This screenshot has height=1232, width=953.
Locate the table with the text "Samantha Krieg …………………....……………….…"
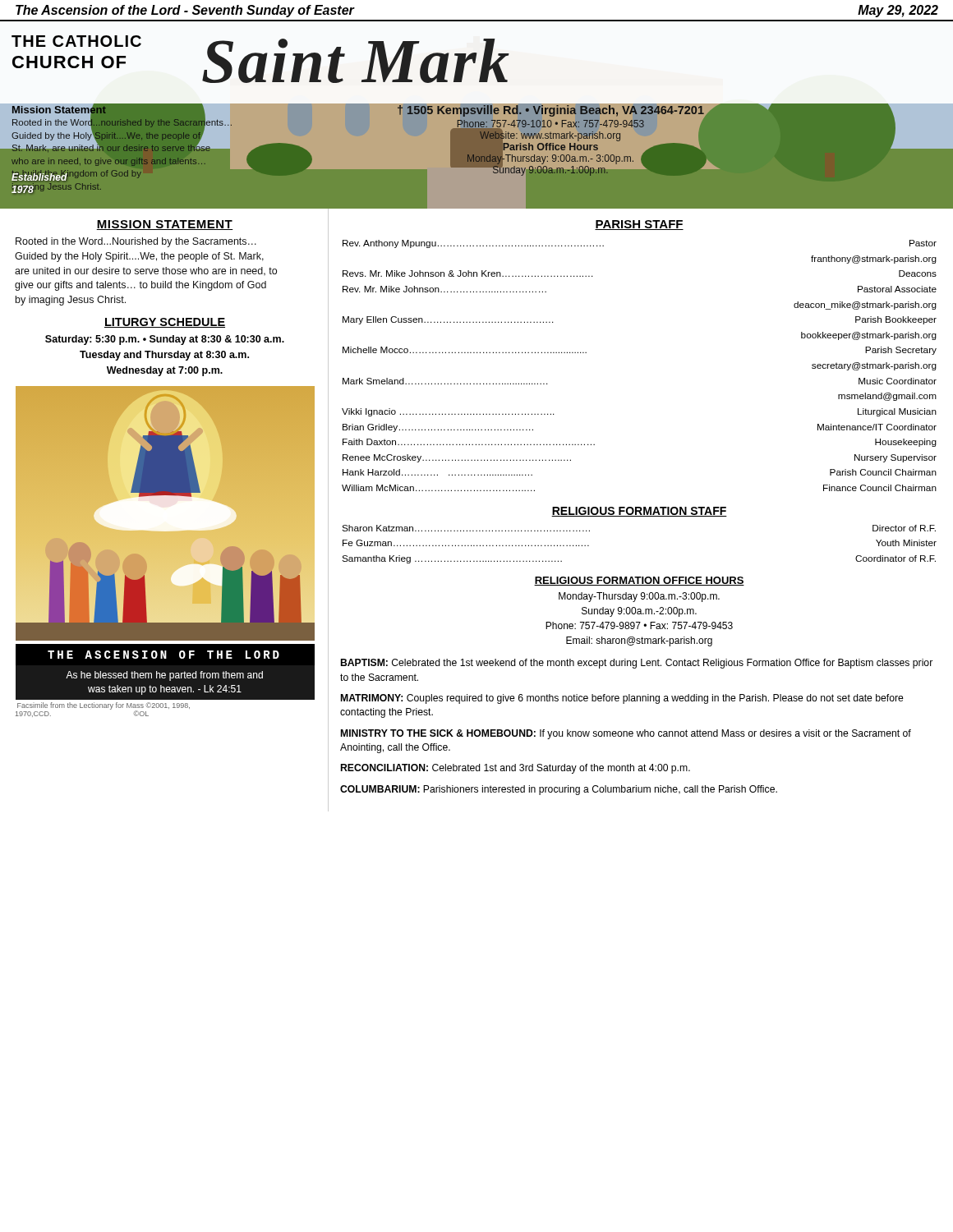[x=639, y=543]
